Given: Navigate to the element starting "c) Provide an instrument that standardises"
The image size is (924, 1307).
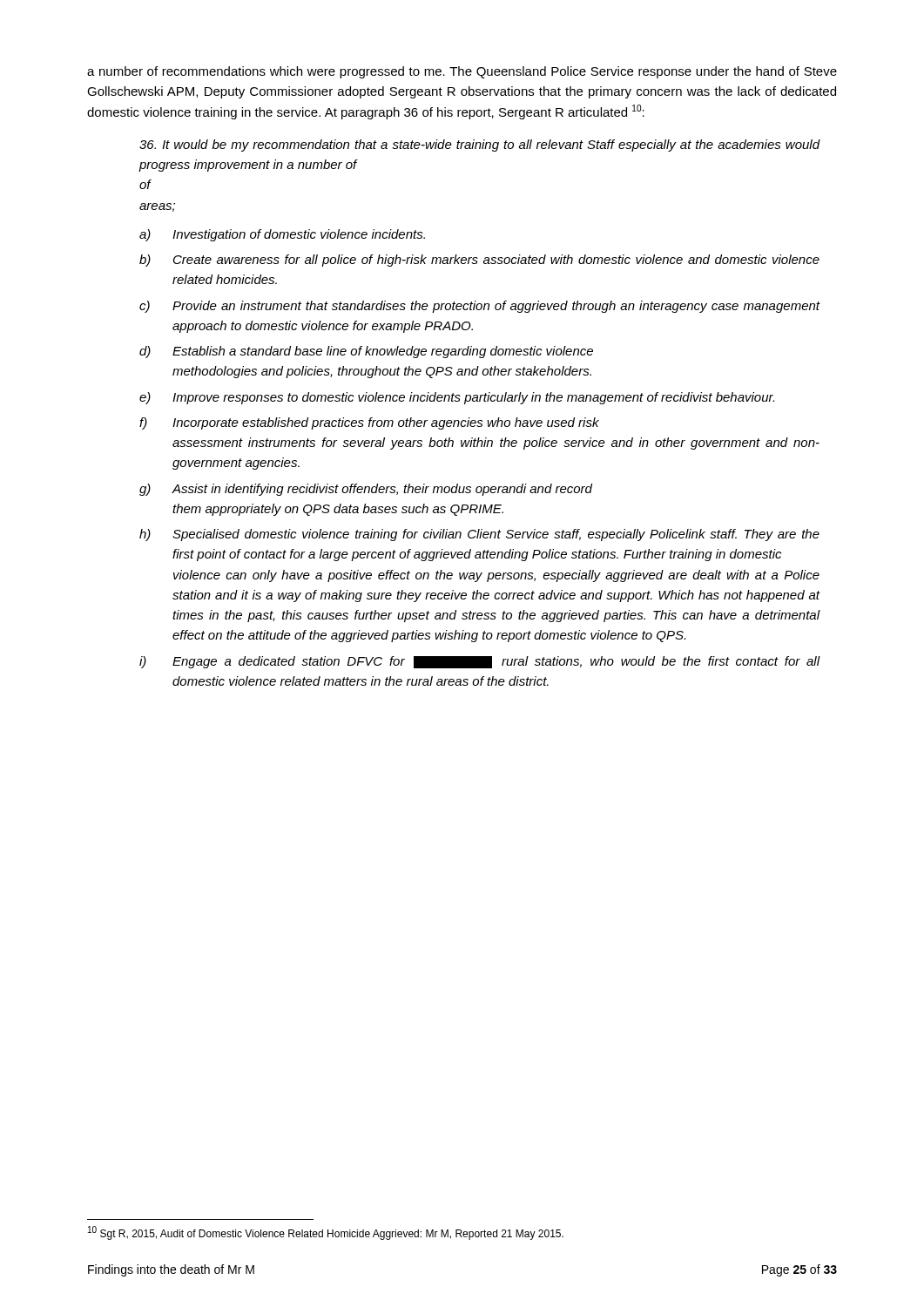Looking at the screenshot, I should (x=479, y=315).
